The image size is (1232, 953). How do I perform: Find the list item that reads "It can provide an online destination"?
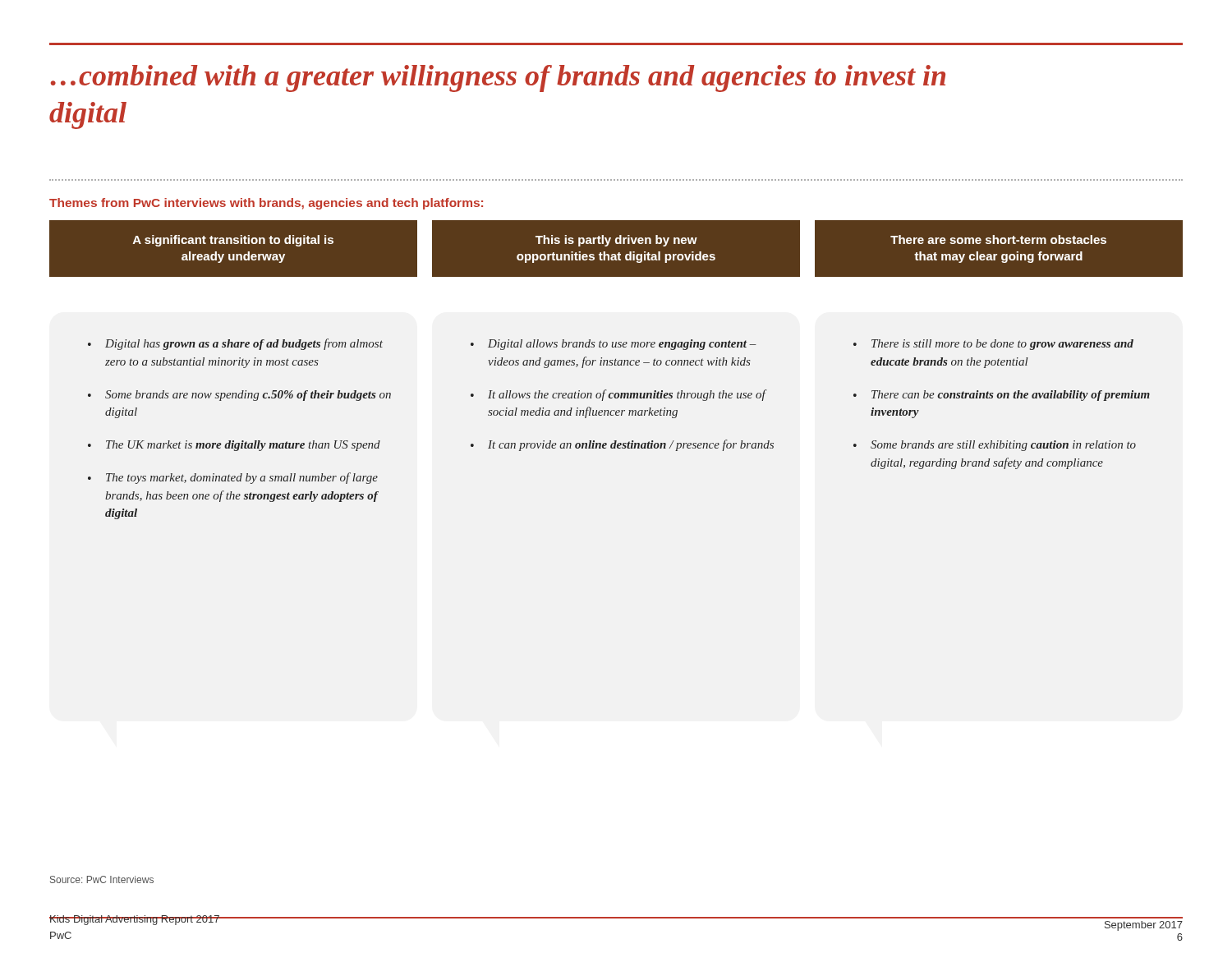tap(631, 444)
